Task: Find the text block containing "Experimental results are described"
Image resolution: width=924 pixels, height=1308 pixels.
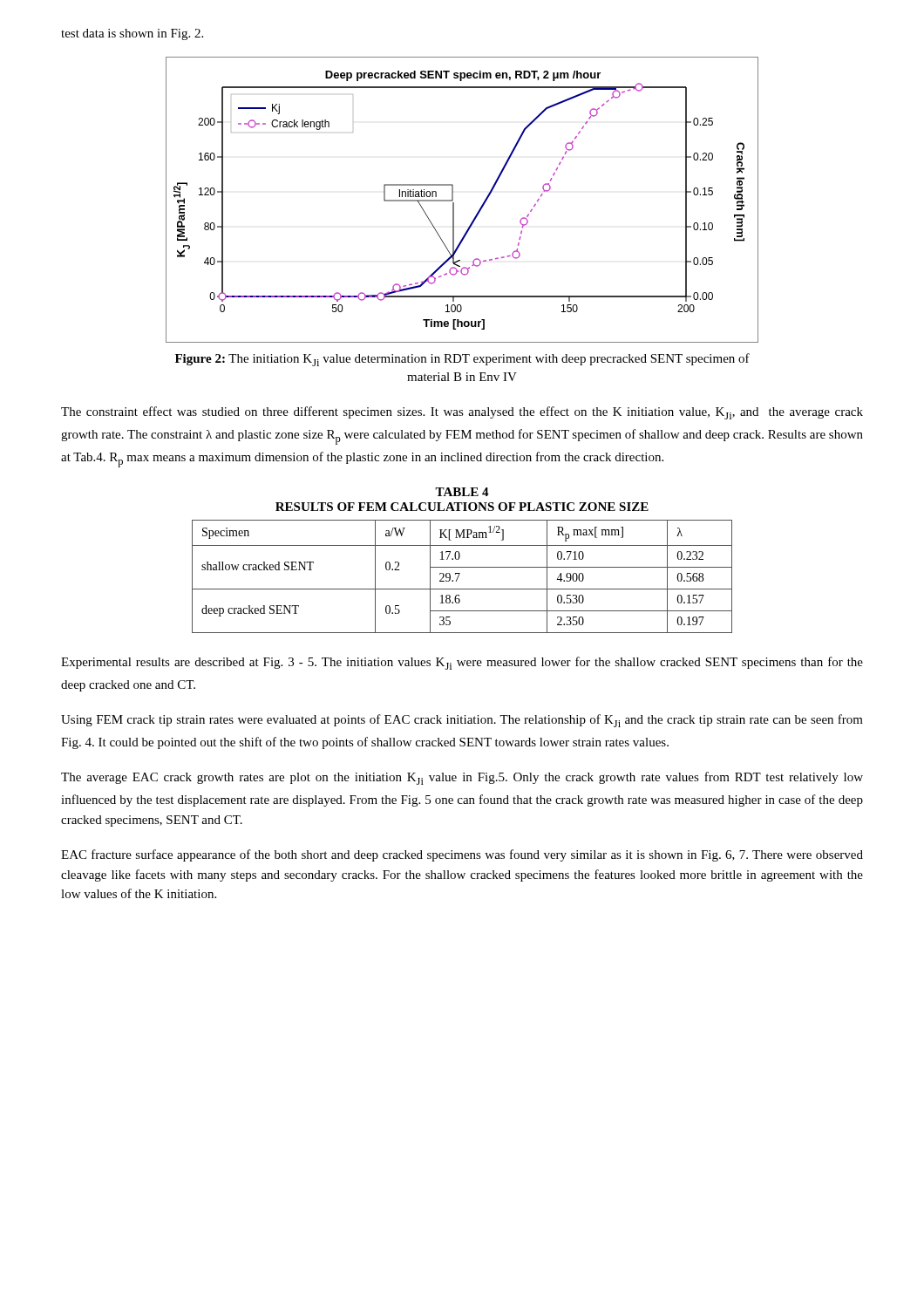Action: pyautogui.click(x=462, y=673)
